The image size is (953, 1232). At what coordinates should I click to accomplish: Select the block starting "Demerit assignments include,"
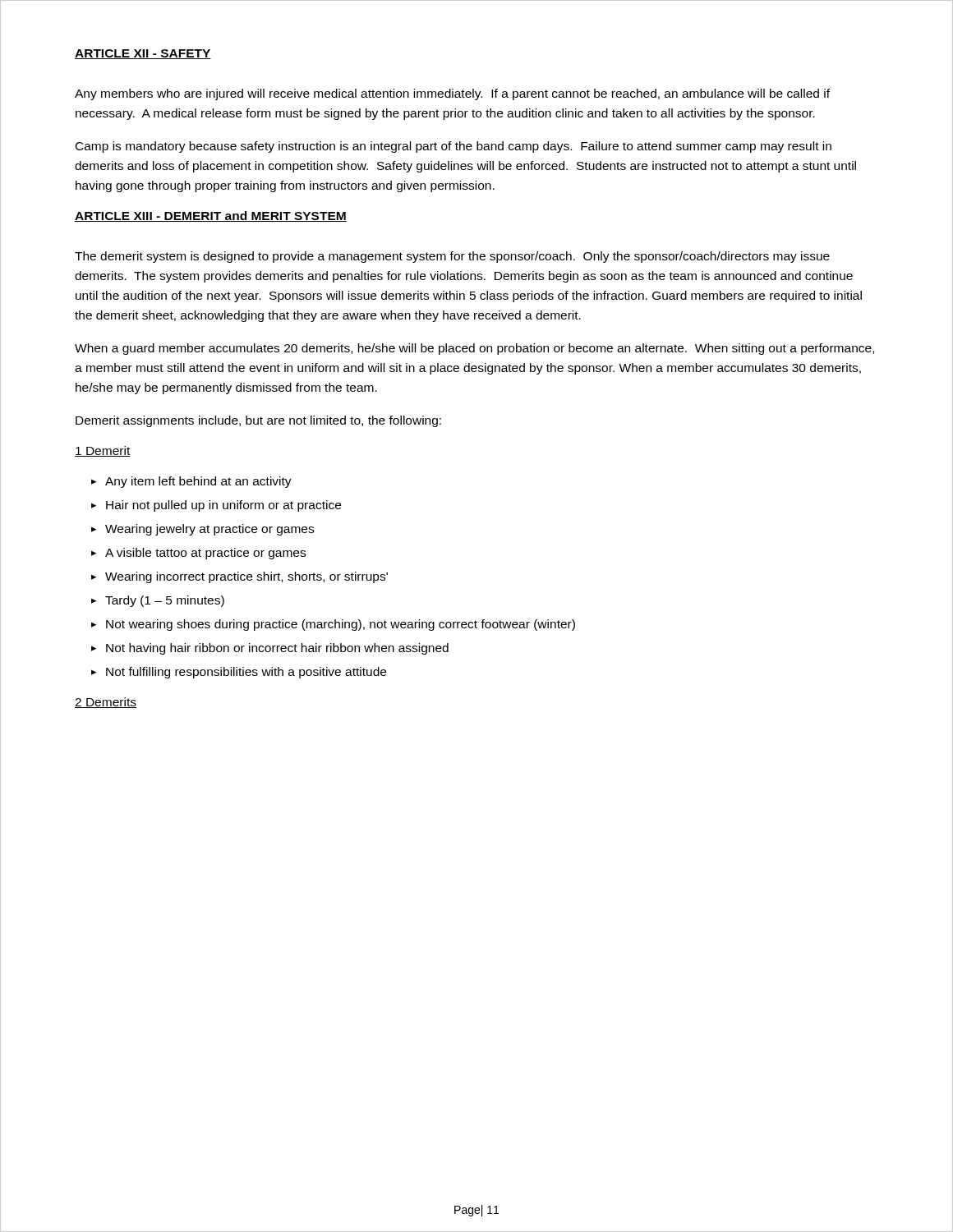pyautogui.click(x=258, y=420)
